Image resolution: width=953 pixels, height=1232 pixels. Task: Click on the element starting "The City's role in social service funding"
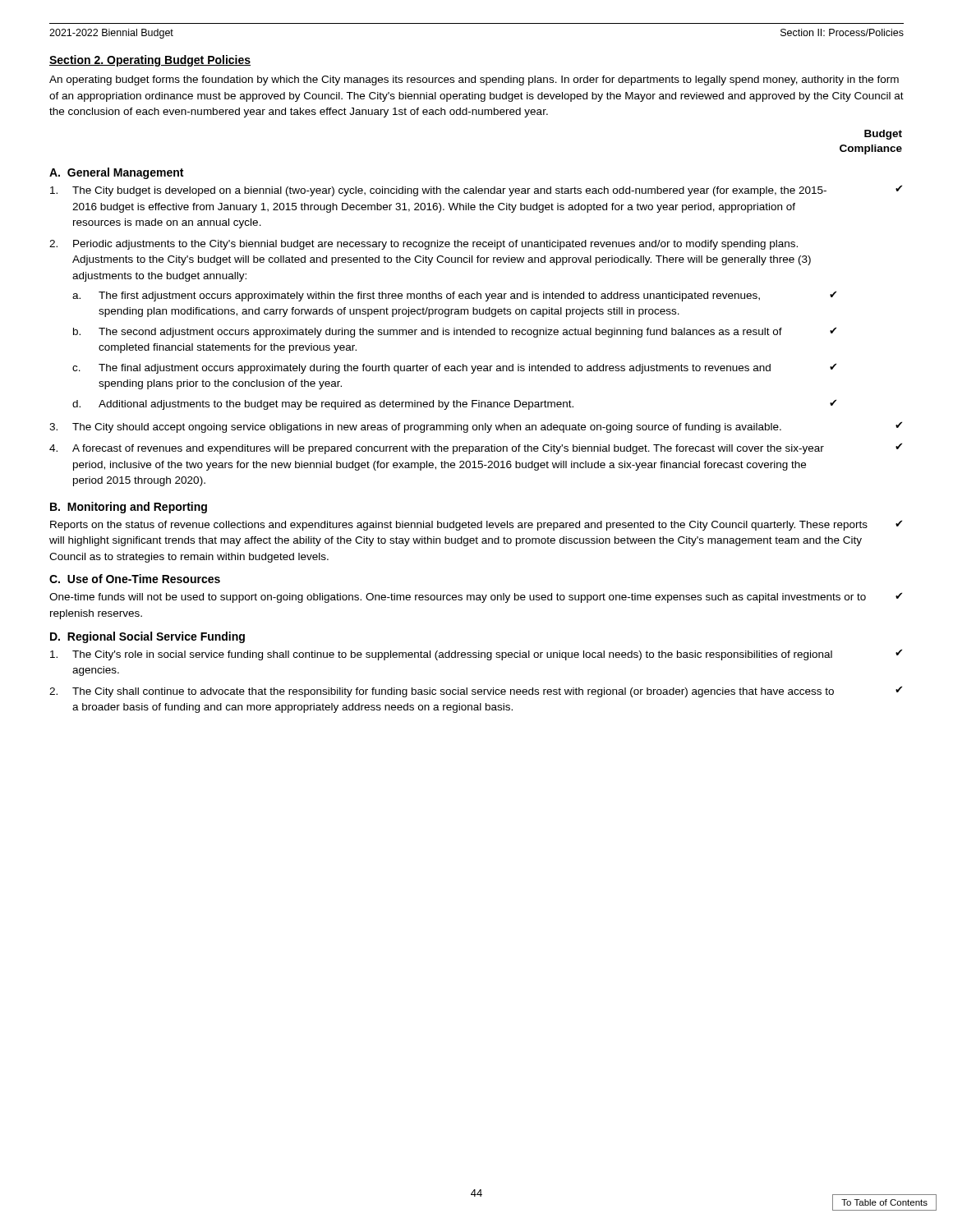[476, 662]
